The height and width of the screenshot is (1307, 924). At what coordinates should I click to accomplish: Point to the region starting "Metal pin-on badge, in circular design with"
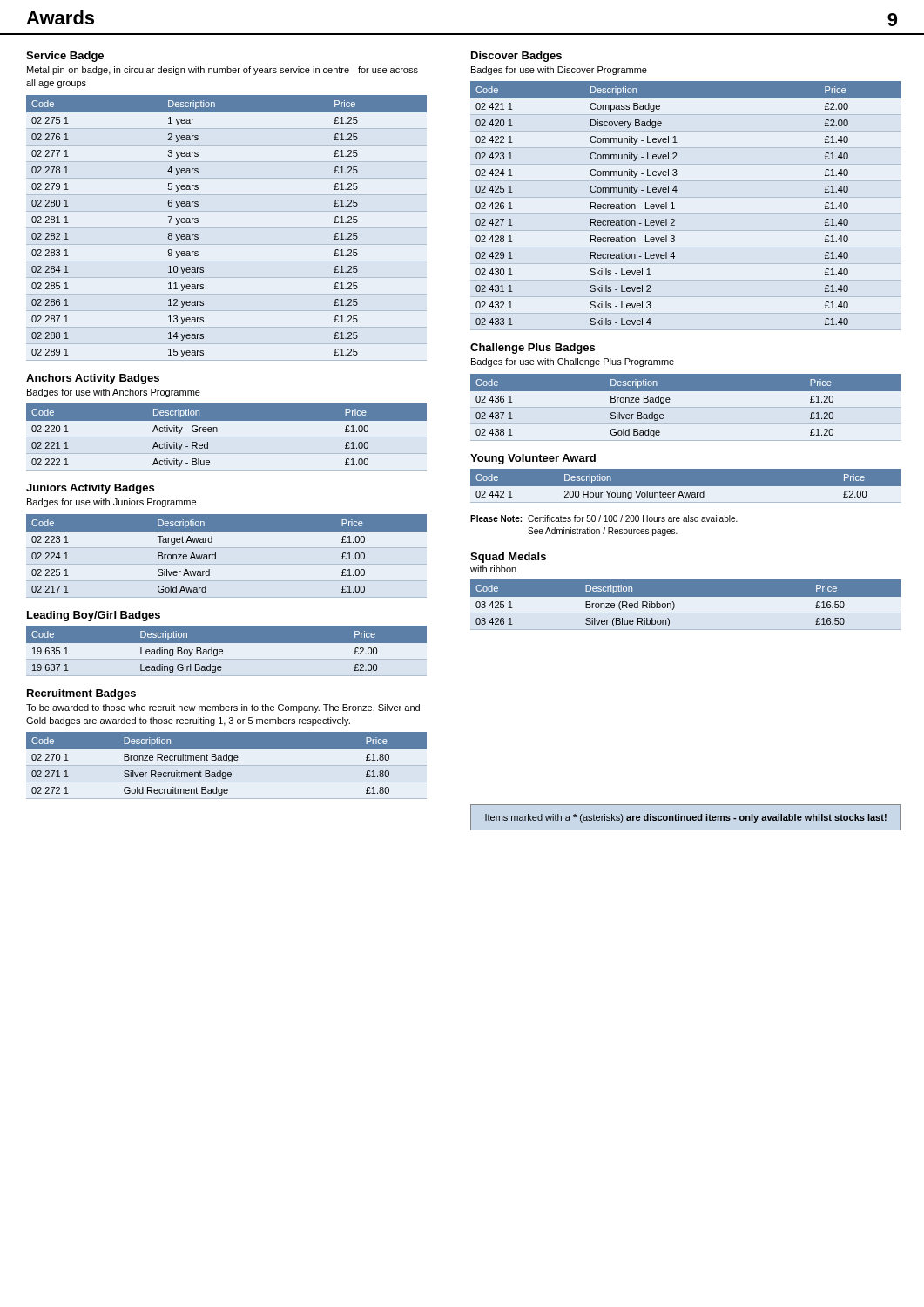coord(222,76)
